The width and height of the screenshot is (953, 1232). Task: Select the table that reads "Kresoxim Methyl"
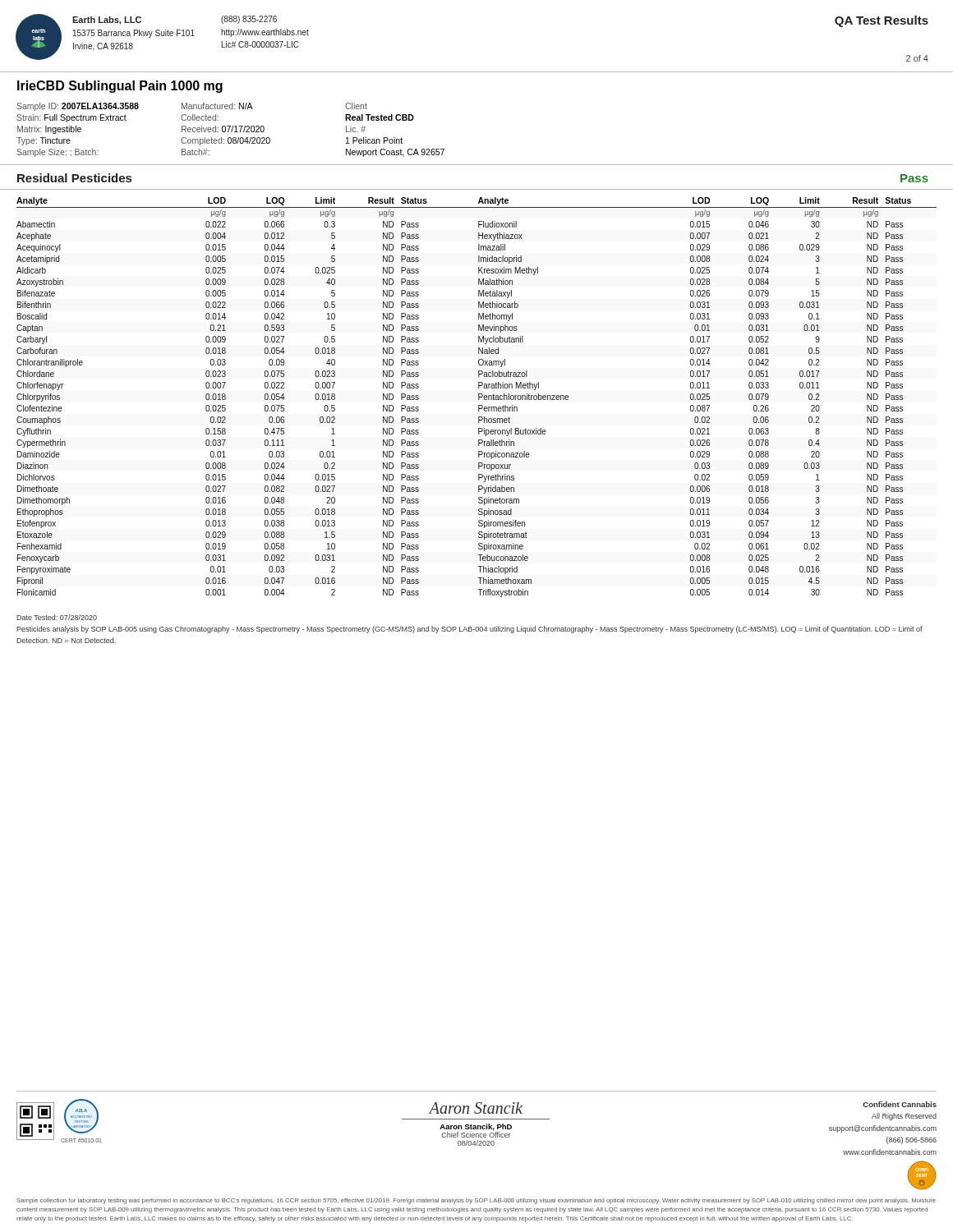[476, 394]
